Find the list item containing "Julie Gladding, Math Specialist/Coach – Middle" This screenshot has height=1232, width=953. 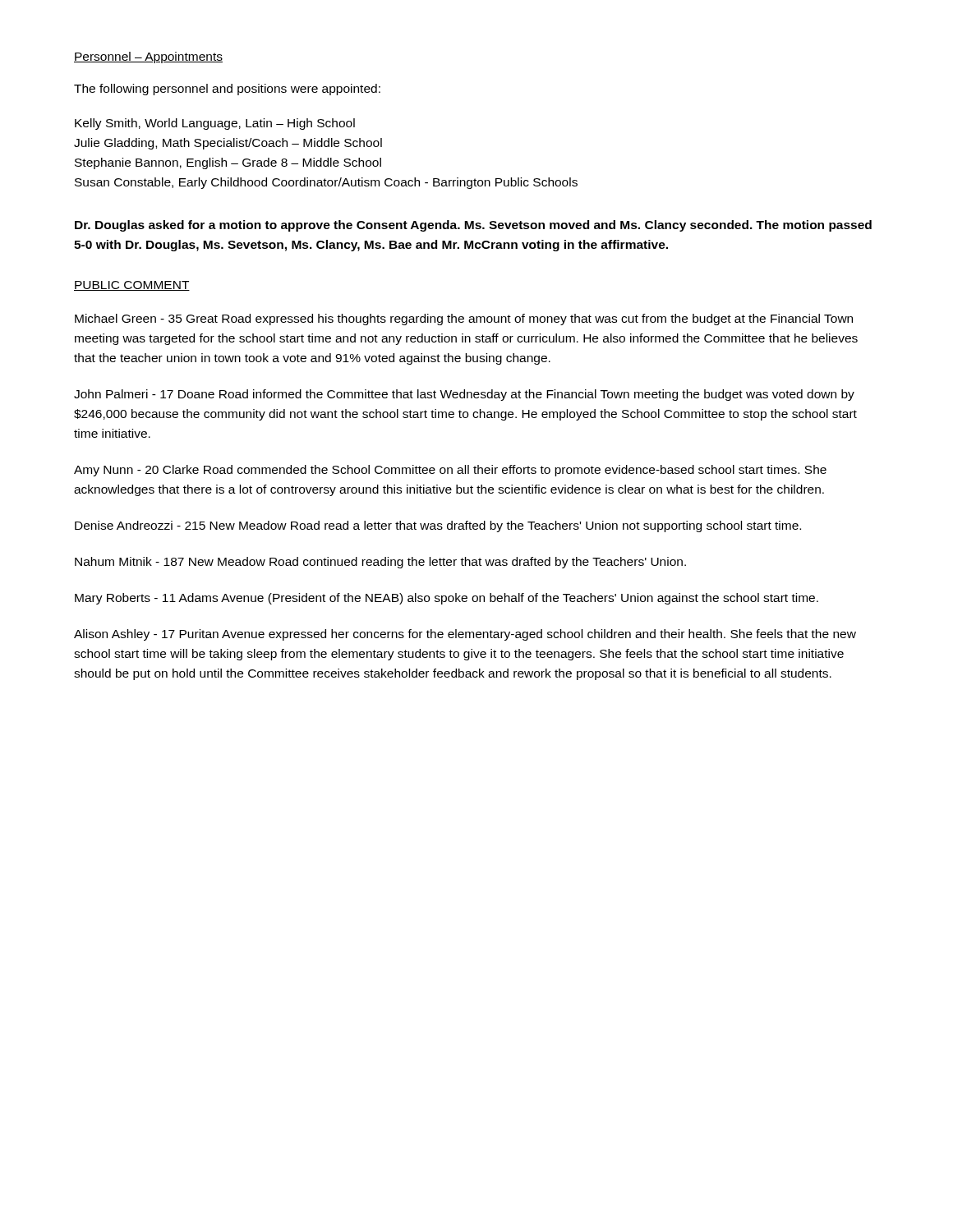[x=228, y=143]
